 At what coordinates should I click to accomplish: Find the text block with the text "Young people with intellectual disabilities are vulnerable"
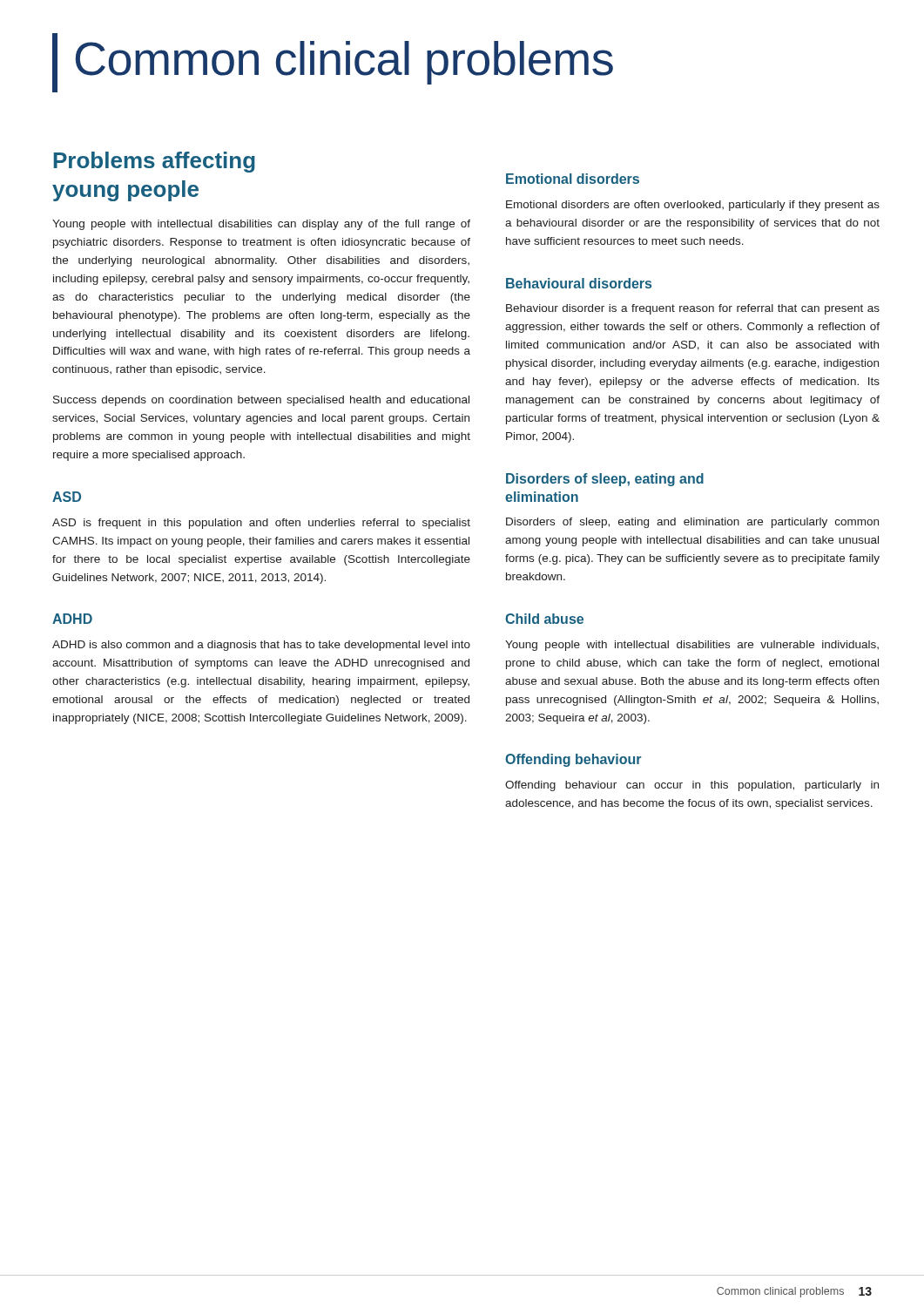pos(692,681)
